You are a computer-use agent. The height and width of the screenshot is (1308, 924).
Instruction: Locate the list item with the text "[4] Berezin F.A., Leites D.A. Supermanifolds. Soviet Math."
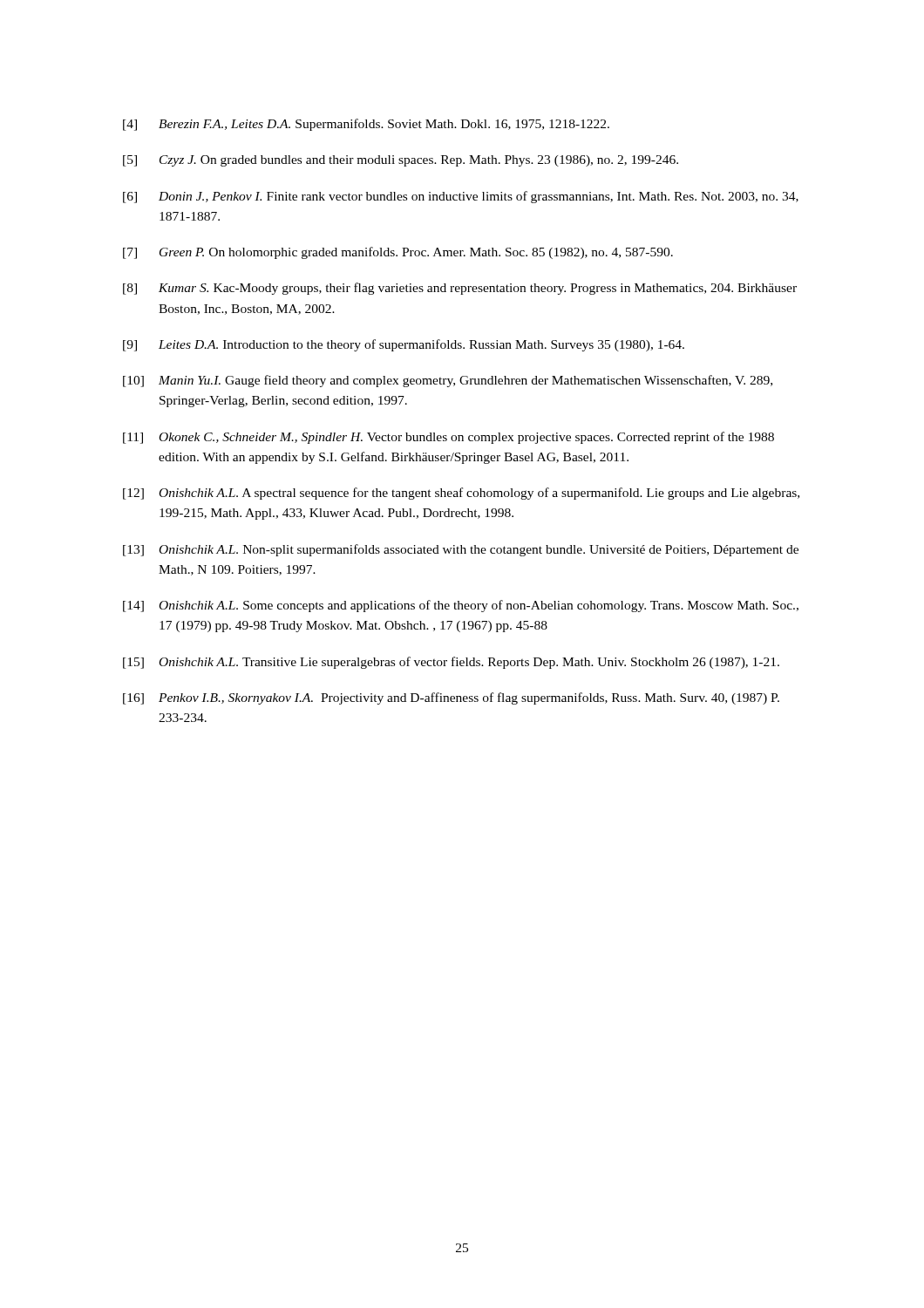(462, 124)
